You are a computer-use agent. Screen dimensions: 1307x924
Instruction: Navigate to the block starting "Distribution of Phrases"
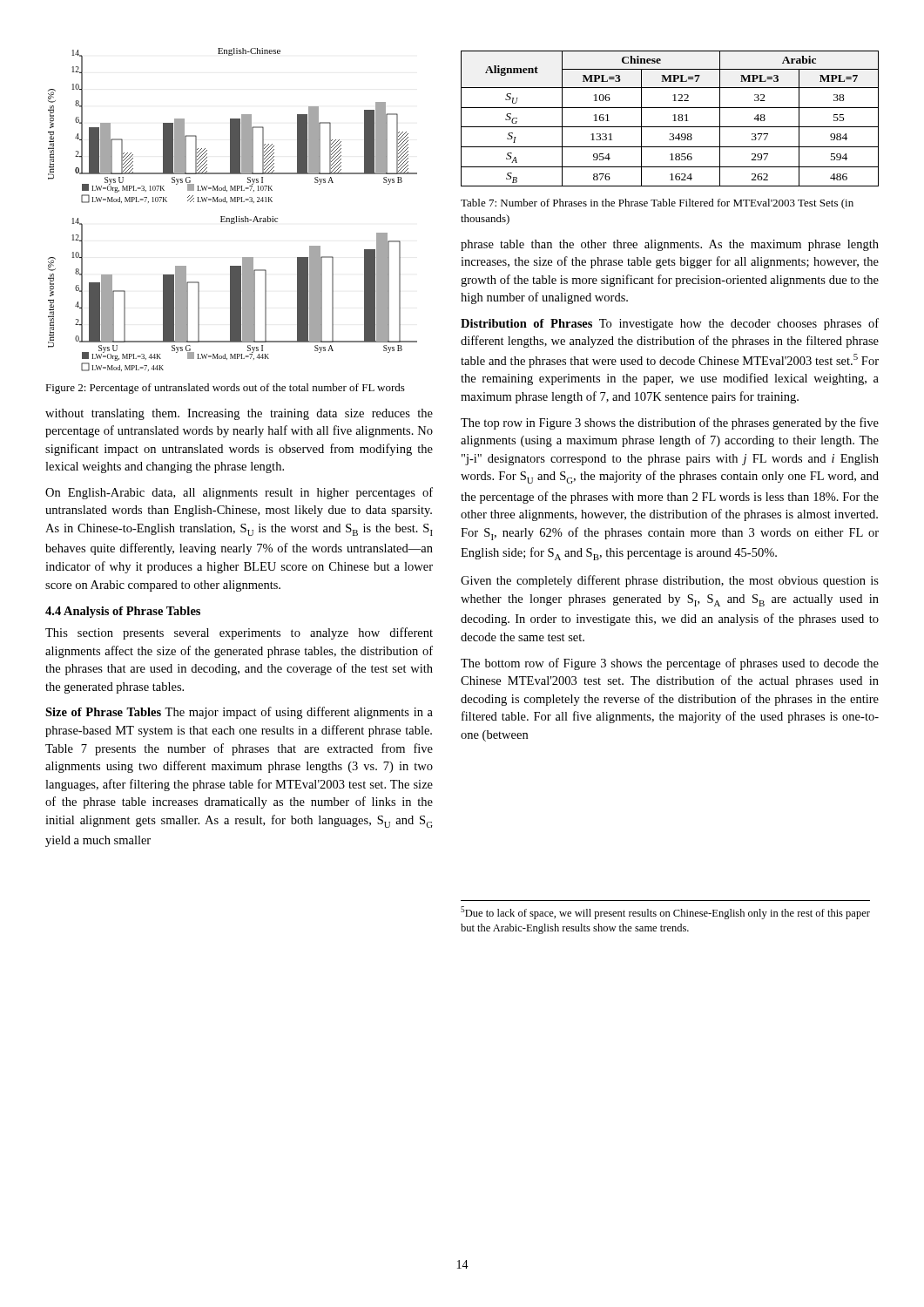point(670,360)
